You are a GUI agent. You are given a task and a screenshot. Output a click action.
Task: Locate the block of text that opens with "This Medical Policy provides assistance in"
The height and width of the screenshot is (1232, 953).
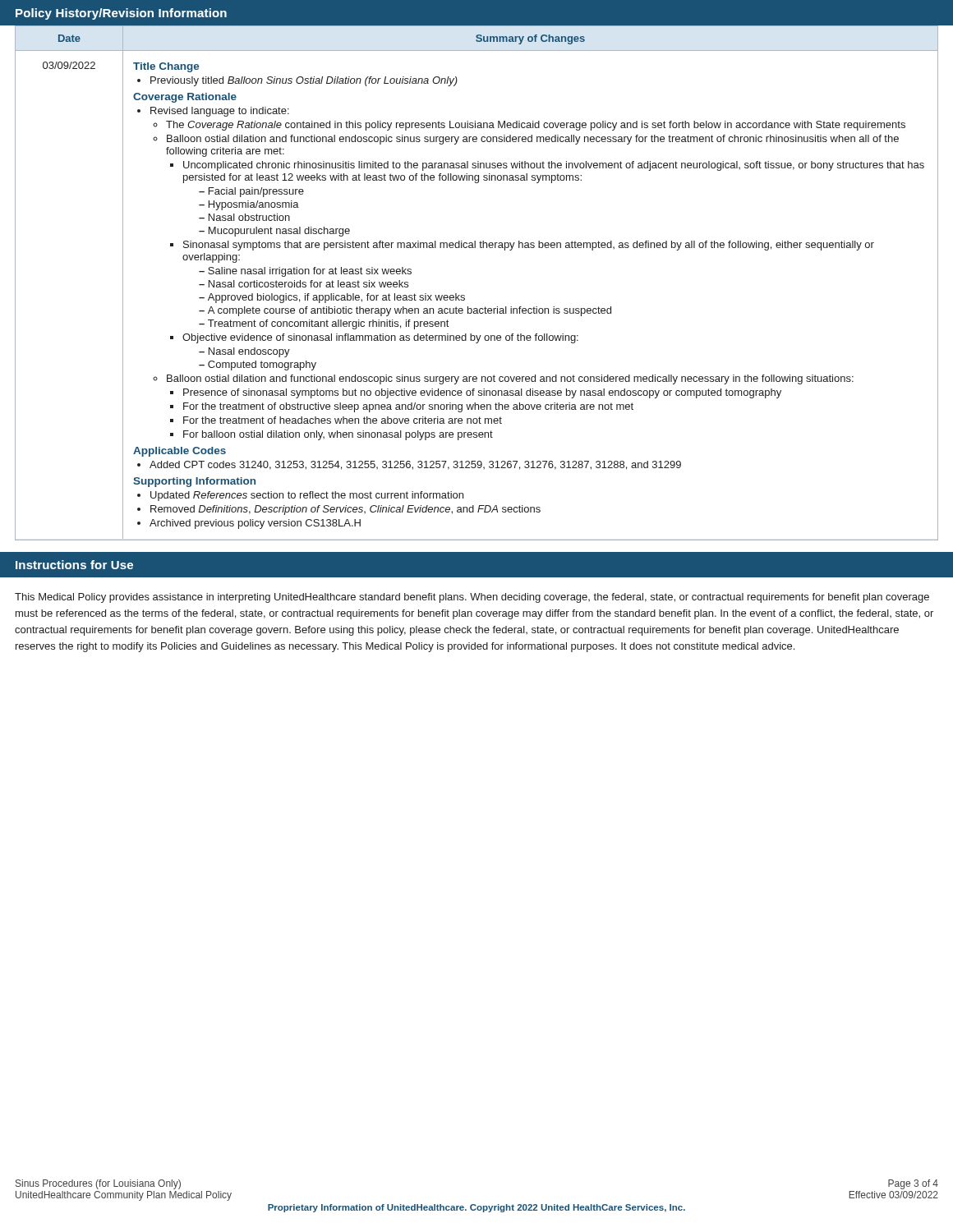point(474,621)
